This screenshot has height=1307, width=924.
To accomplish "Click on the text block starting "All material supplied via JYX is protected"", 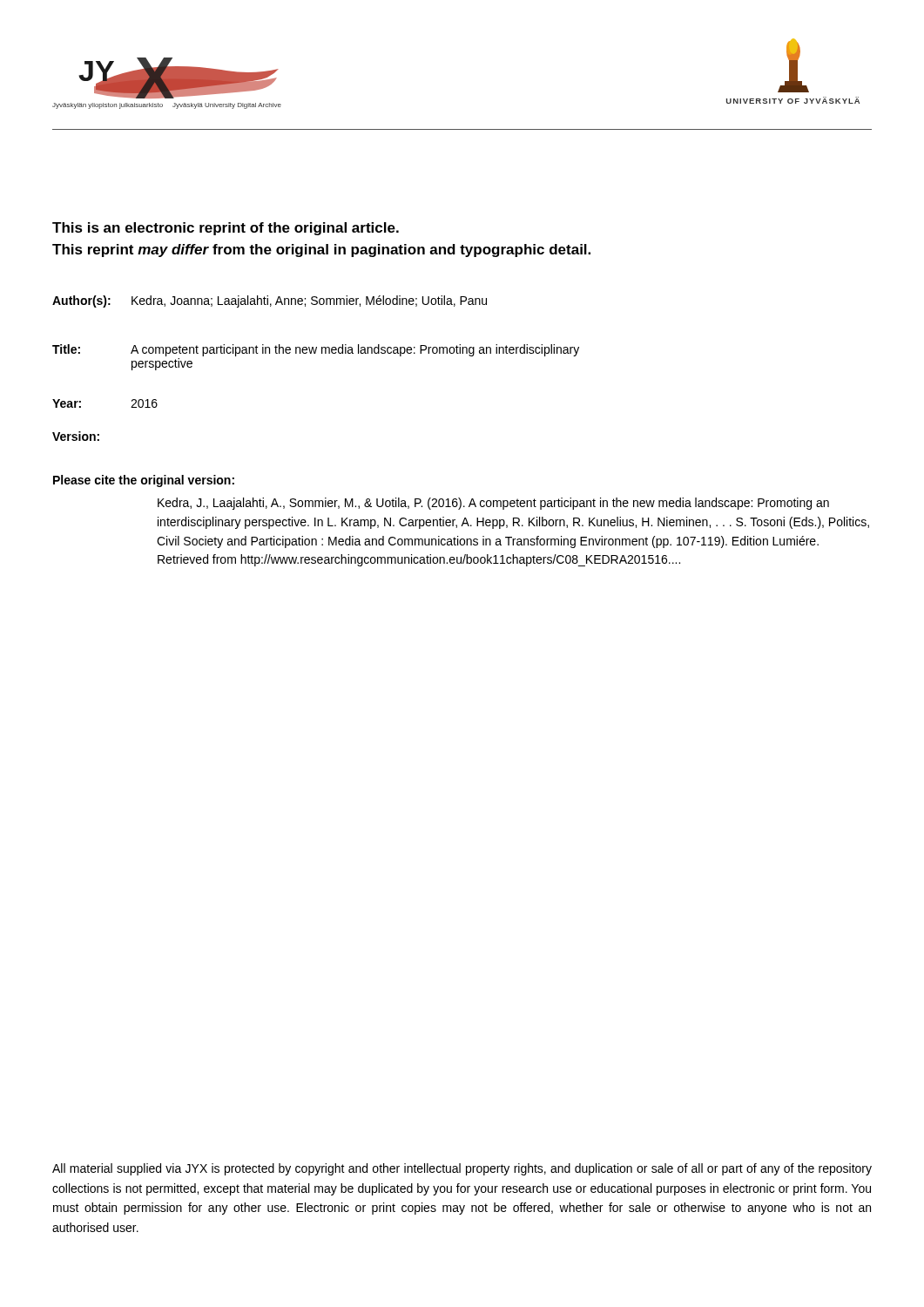I will point(462,1198).
